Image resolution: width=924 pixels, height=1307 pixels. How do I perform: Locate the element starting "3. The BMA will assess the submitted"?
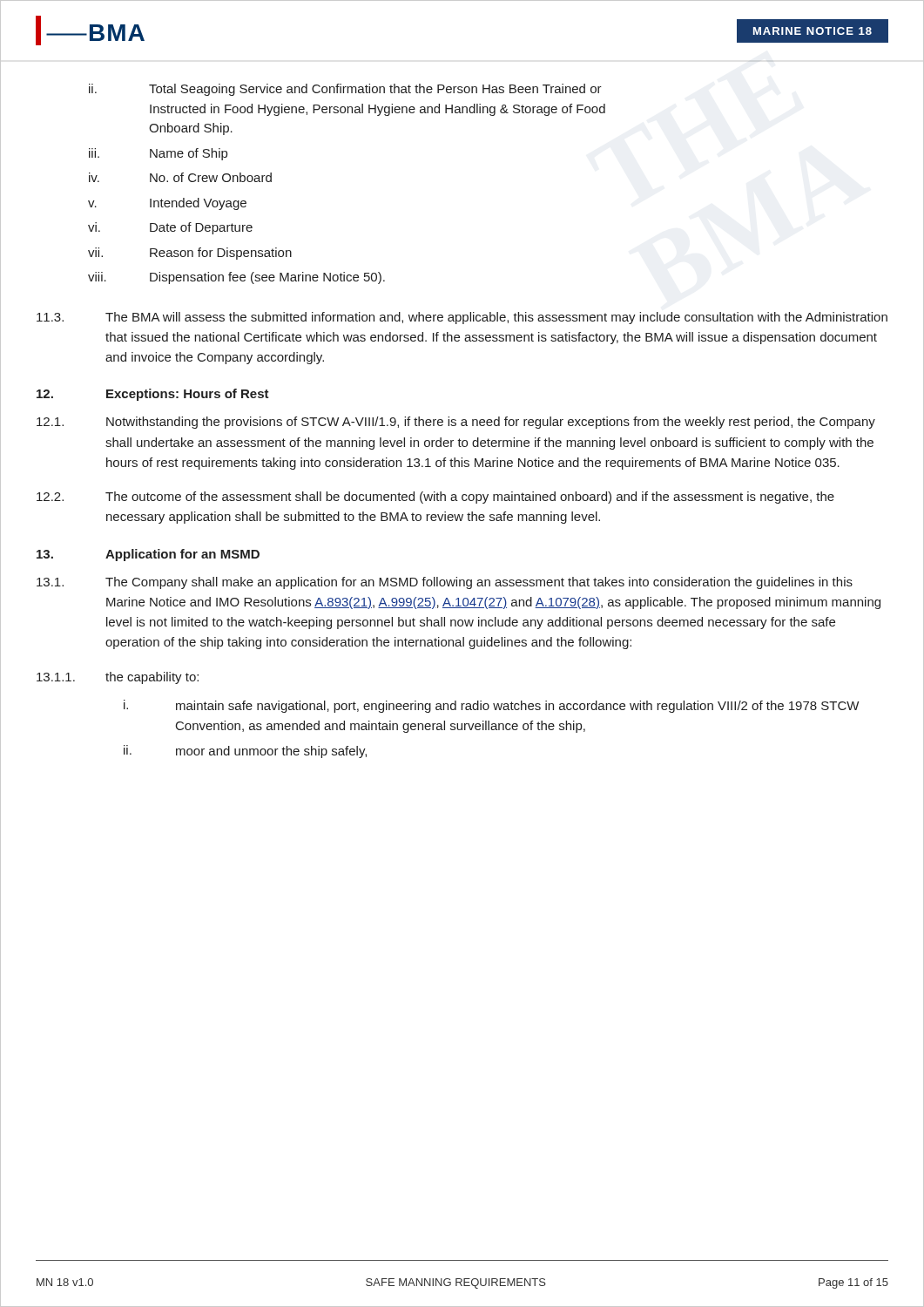(x=462, y=337)
